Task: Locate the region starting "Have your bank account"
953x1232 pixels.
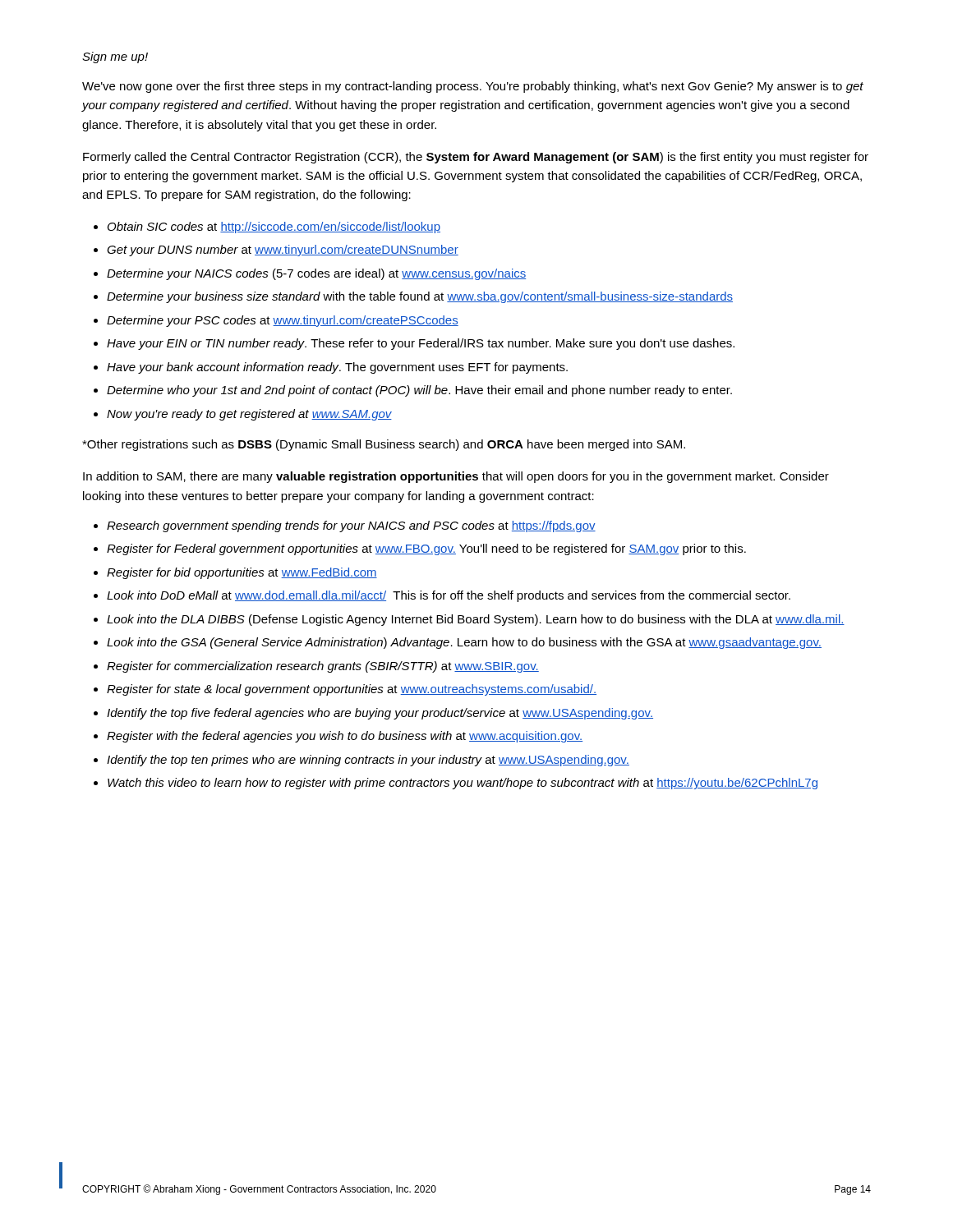Action: pos(338,366)
